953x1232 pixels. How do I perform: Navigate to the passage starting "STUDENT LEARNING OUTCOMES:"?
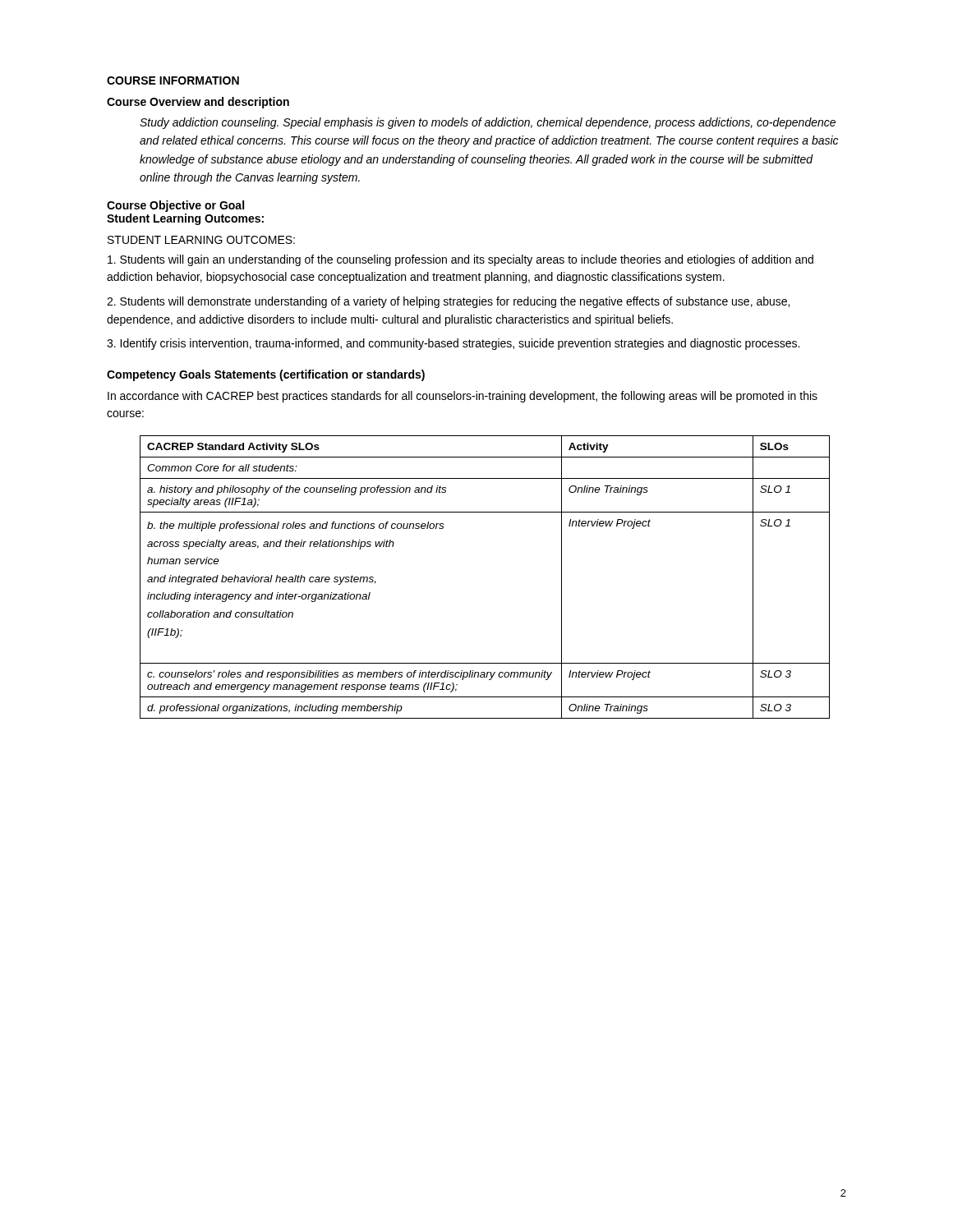(201, 239)
